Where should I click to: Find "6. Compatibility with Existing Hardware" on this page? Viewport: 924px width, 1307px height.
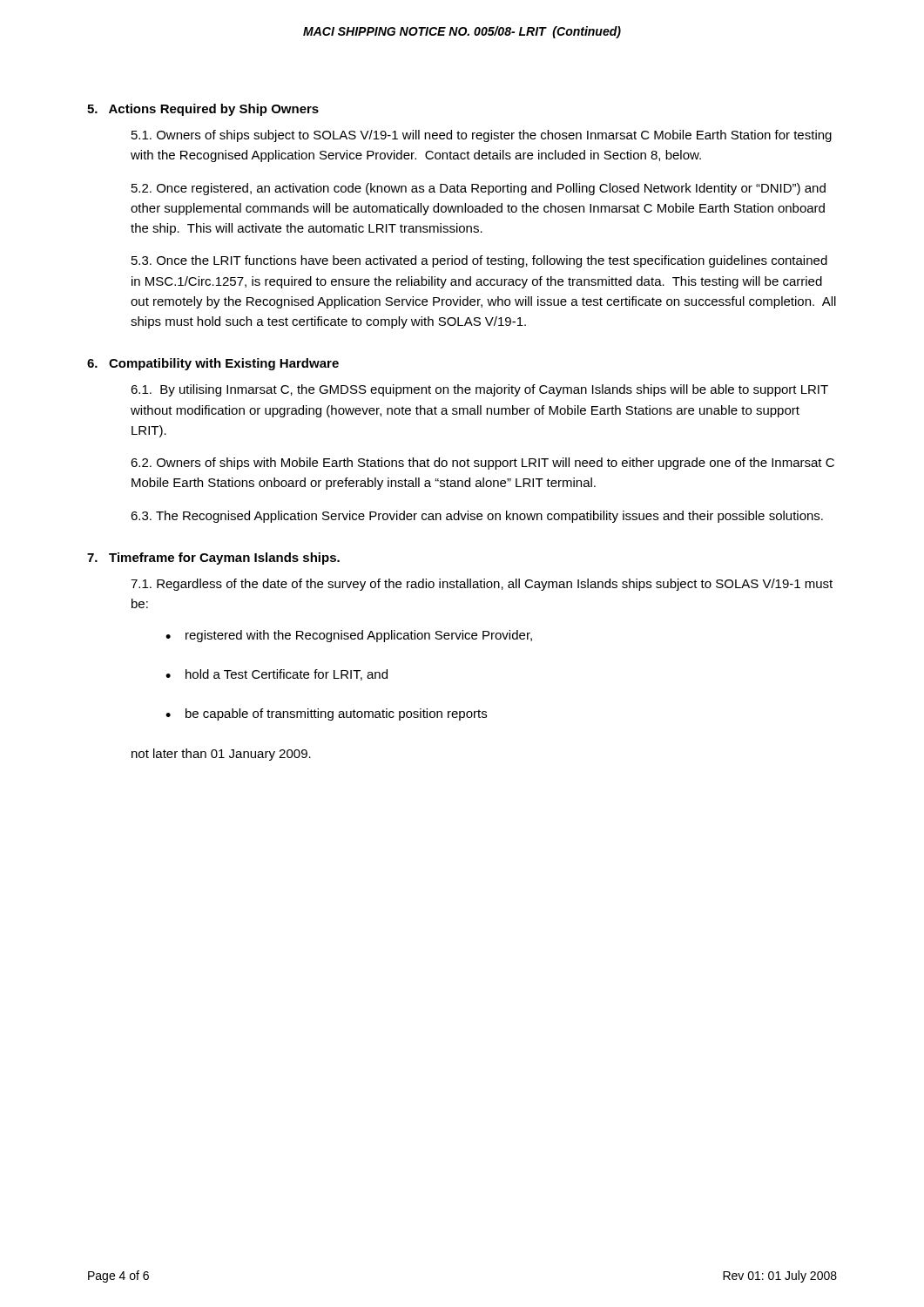point(213,363)
